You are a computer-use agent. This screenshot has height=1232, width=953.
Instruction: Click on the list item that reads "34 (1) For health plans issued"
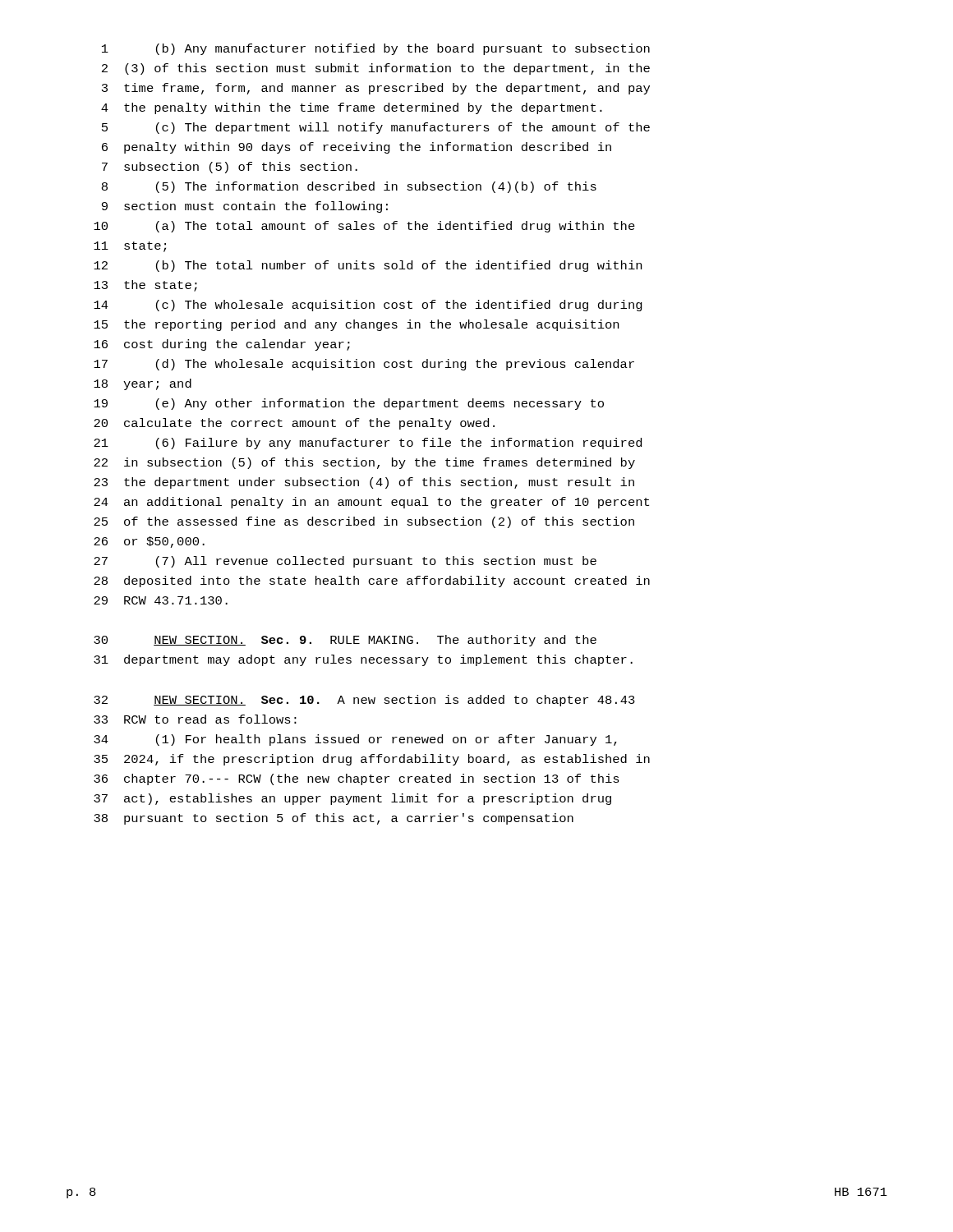point(476,740)
